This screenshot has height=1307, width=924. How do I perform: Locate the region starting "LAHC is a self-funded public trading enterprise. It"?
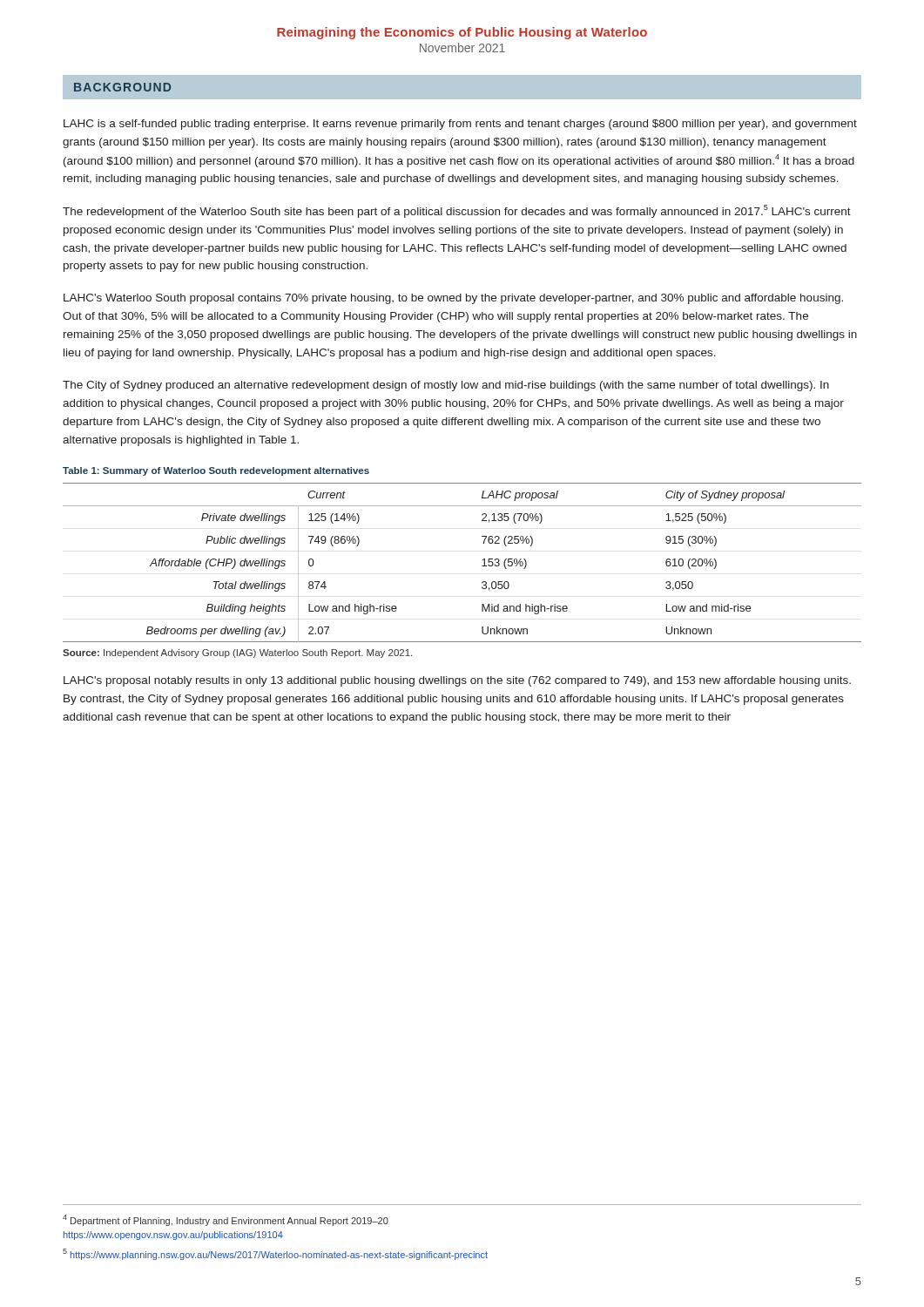[460, 151]
